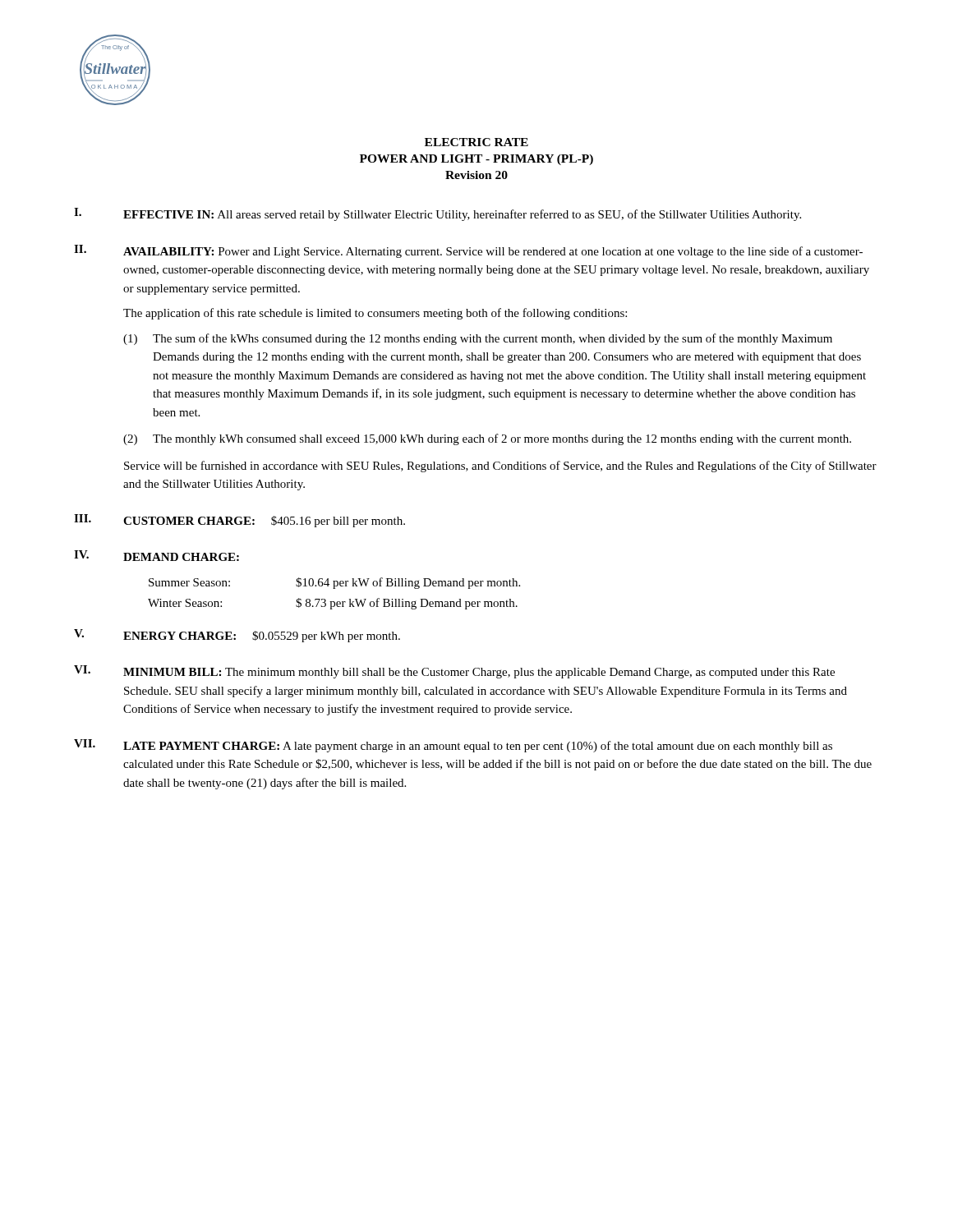Click on the block starting "CUSTOMER CHARGE: $405.16"

(190, 521)
